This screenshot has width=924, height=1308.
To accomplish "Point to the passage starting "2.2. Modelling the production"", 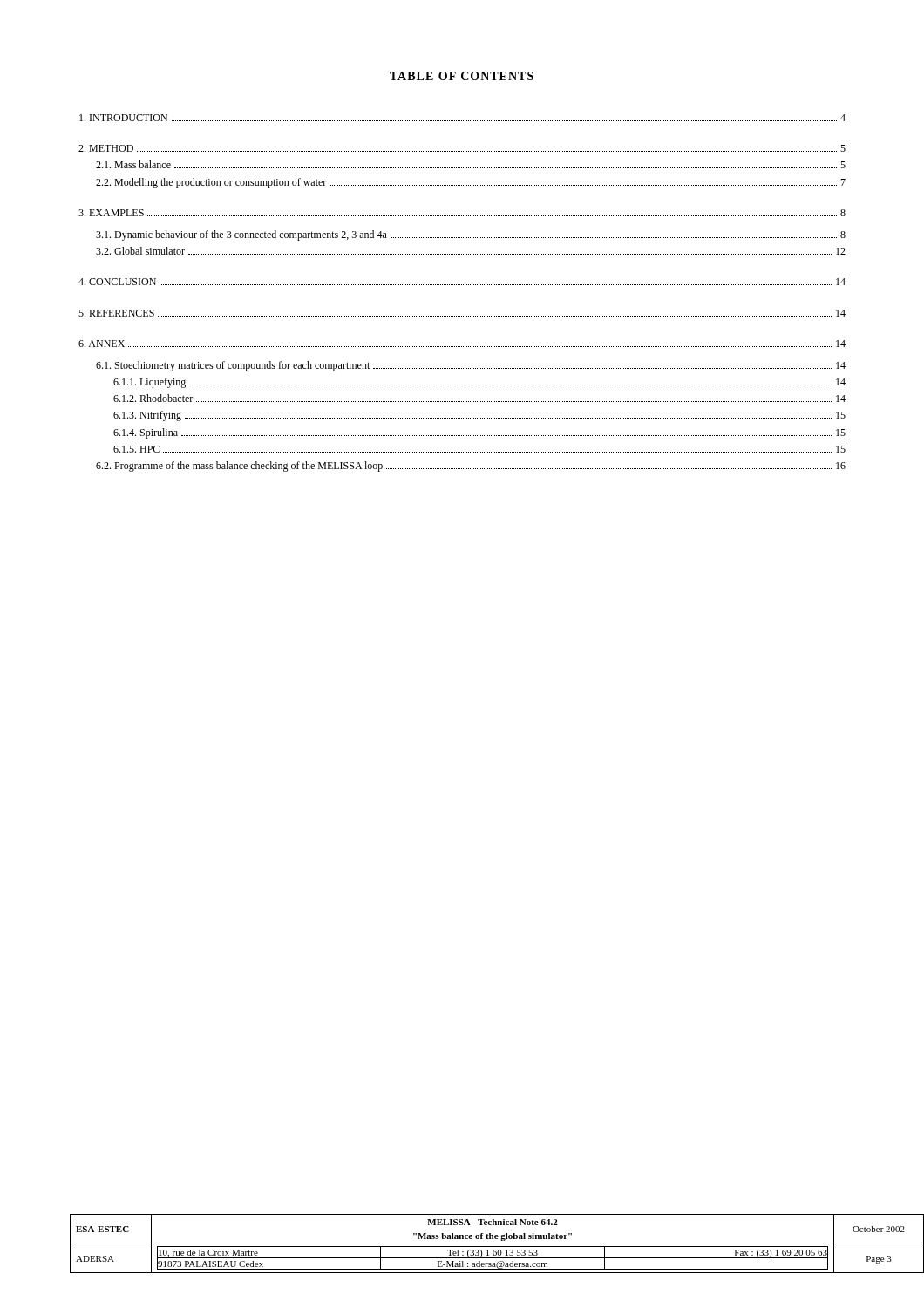I will tap(471, 182).
